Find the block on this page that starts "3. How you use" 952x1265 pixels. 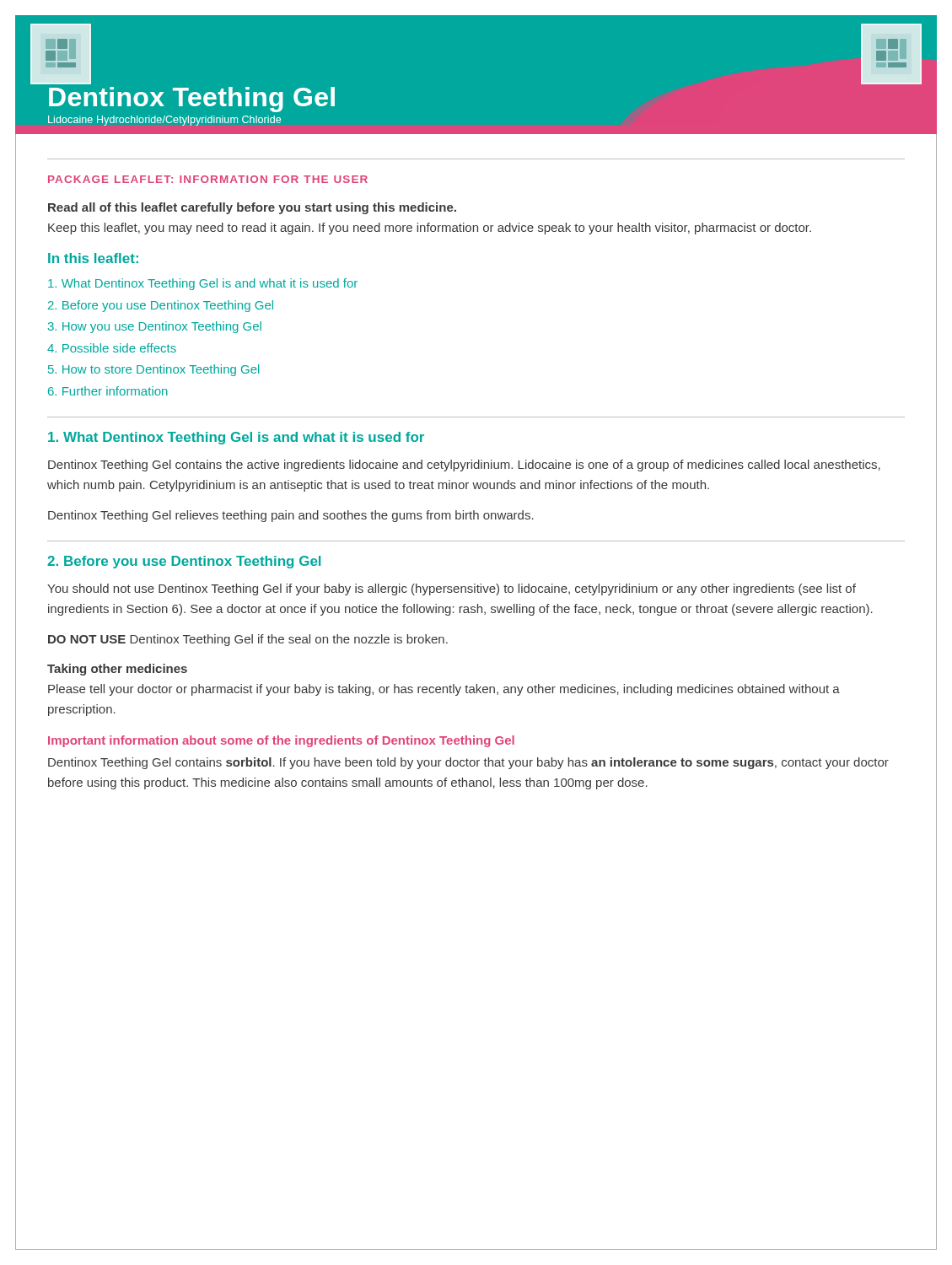(x=155, y=326)
